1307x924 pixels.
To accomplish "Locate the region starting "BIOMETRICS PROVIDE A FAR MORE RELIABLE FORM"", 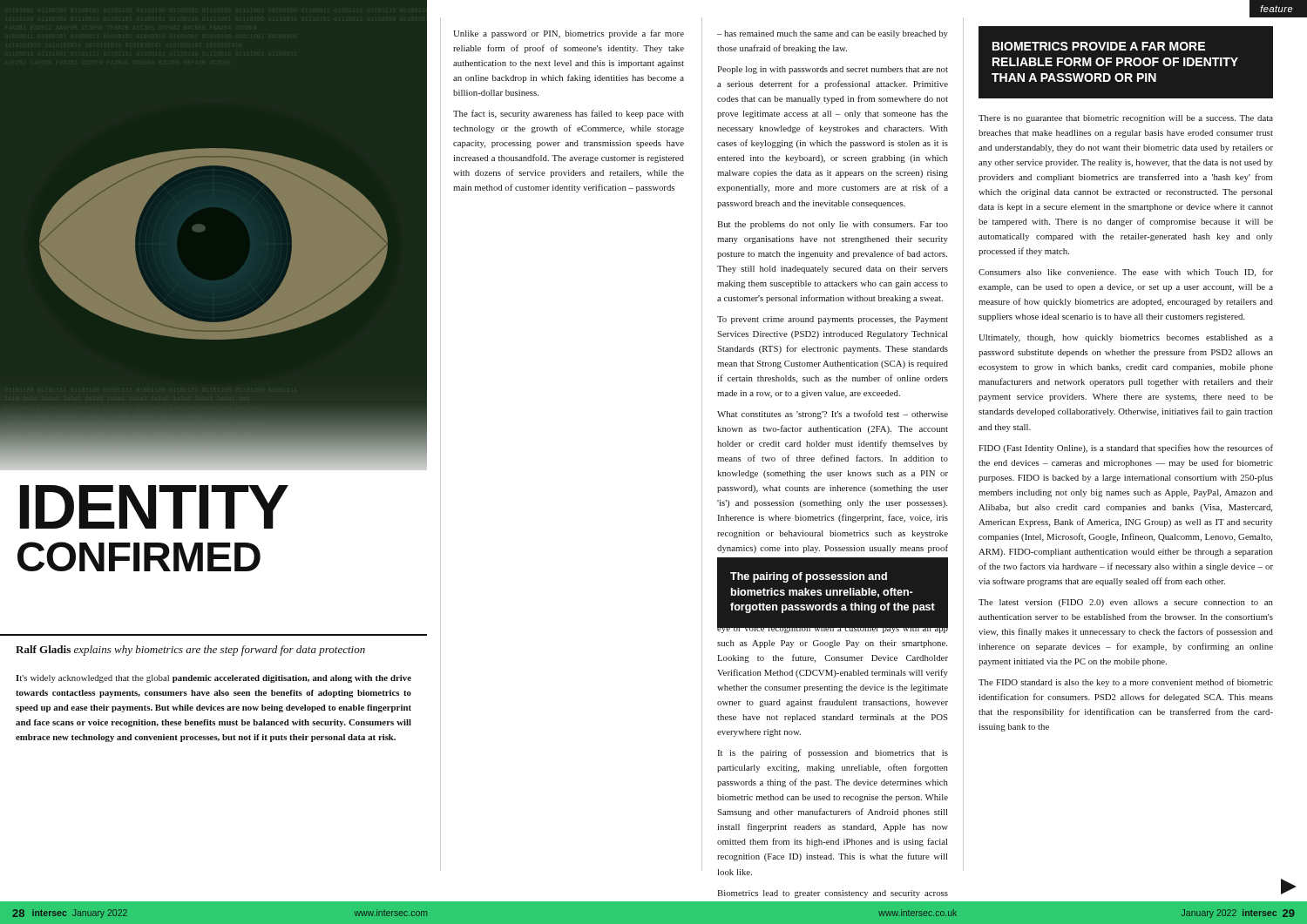I will [x=1115, y=62].
